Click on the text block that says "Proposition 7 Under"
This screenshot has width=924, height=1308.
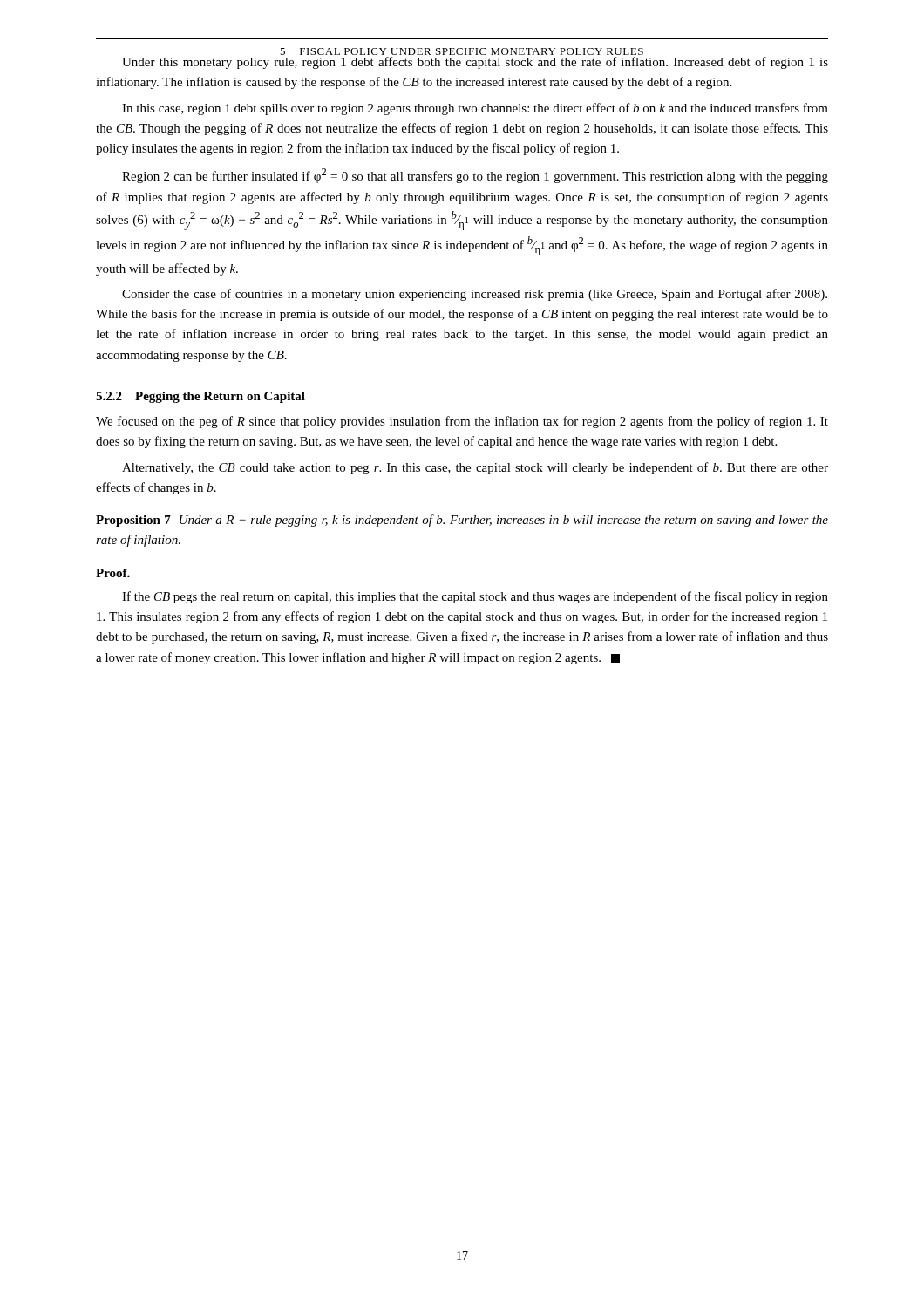point(462,530)
